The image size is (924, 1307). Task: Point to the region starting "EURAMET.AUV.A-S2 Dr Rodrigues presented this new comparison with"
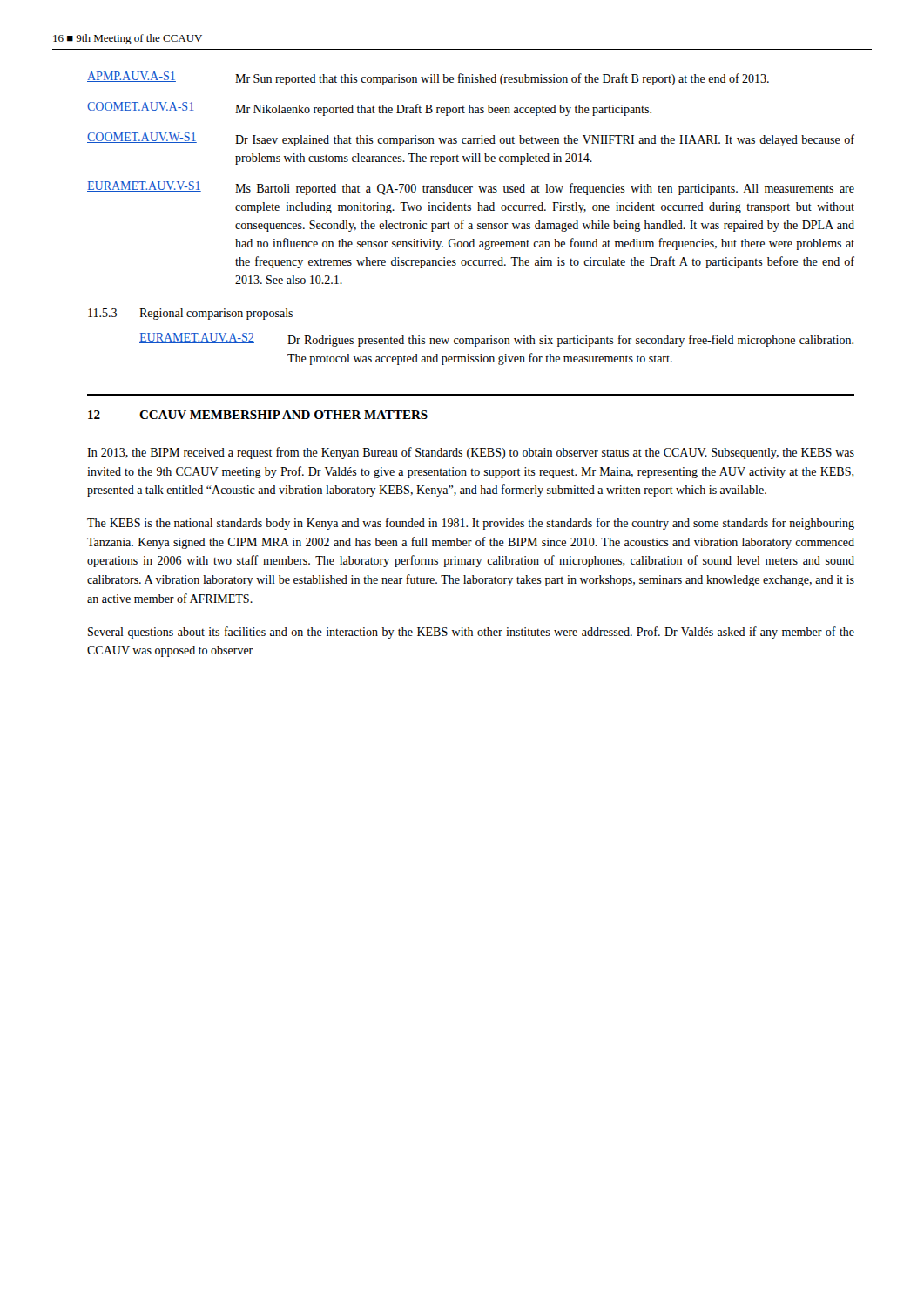click(x=497, y=349)
